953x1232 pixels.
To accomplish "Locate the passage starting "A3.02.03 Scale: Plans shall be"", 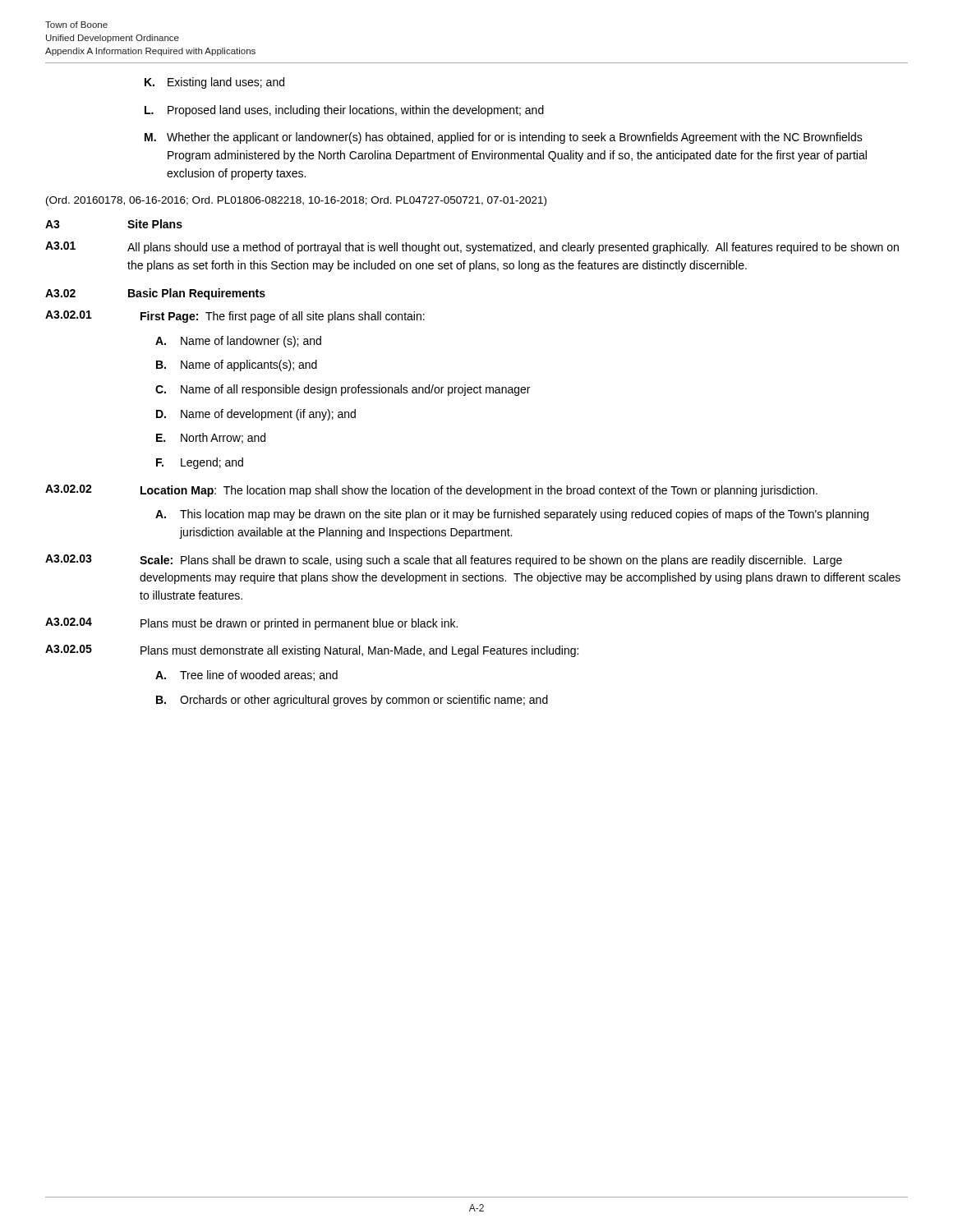I will tap(476, 578).
